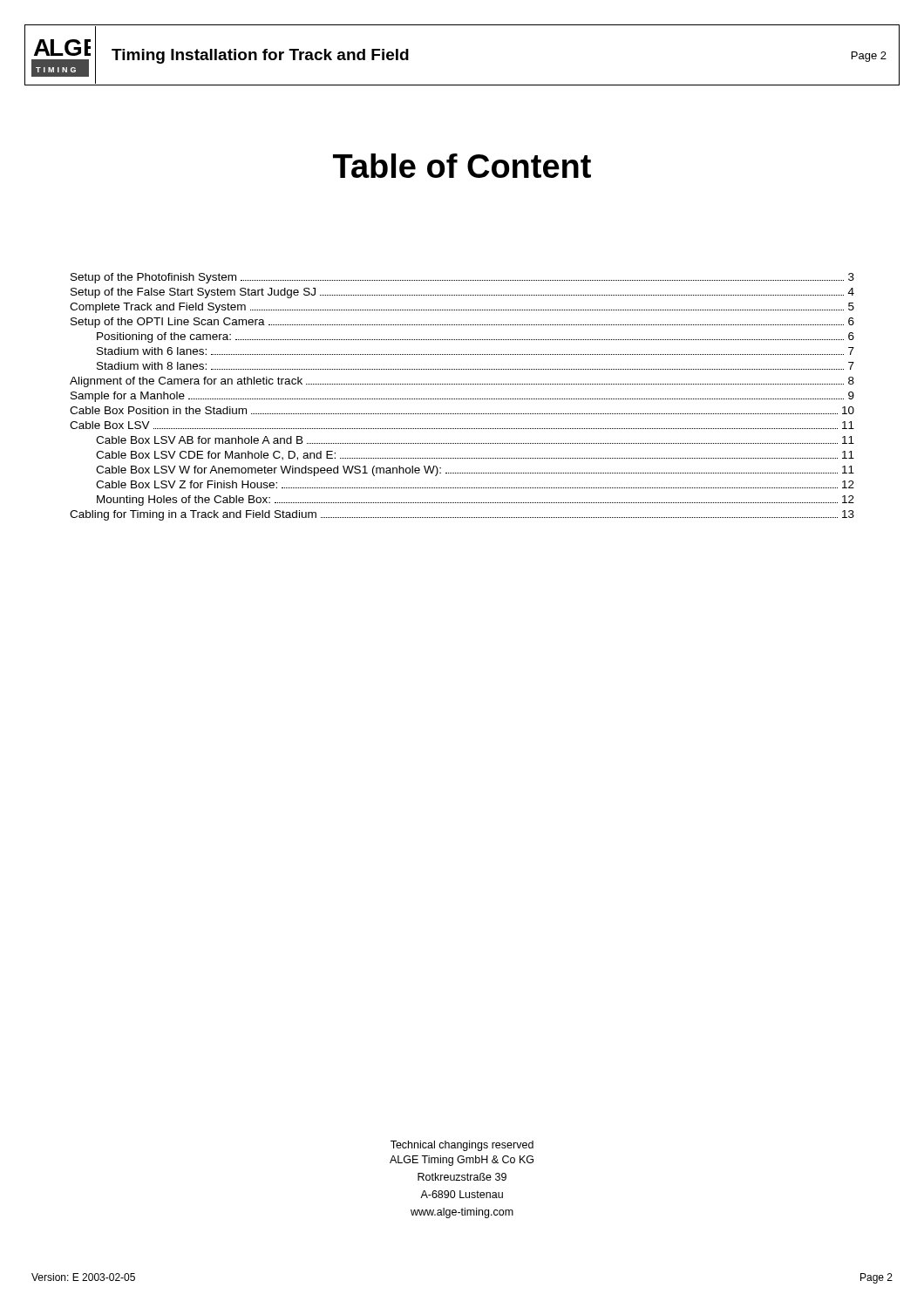
Task: Find the passage starting "Stadium with 8"
Action: [475, 366]
